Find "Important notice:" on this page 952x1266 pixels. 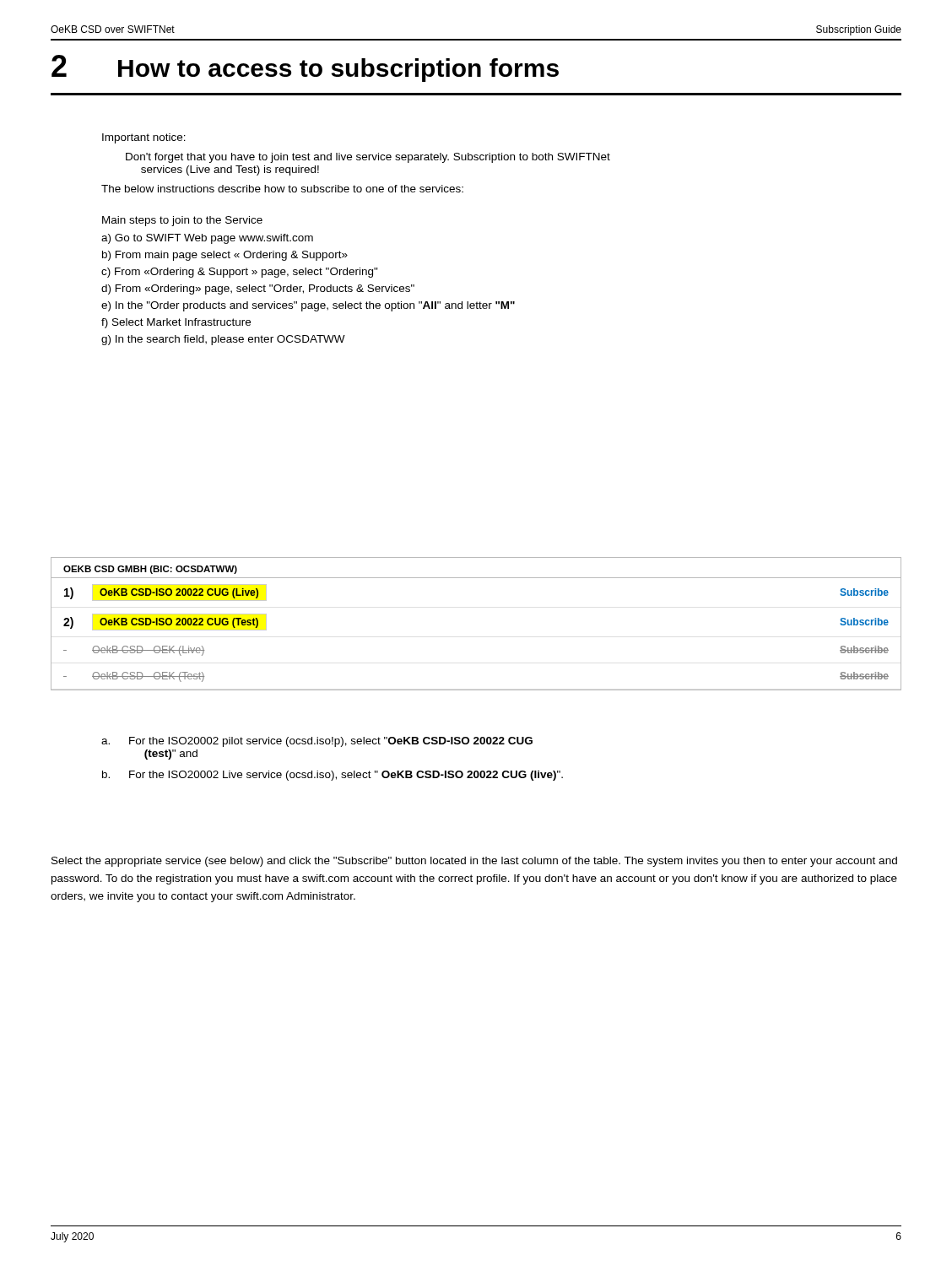[144, 137]
